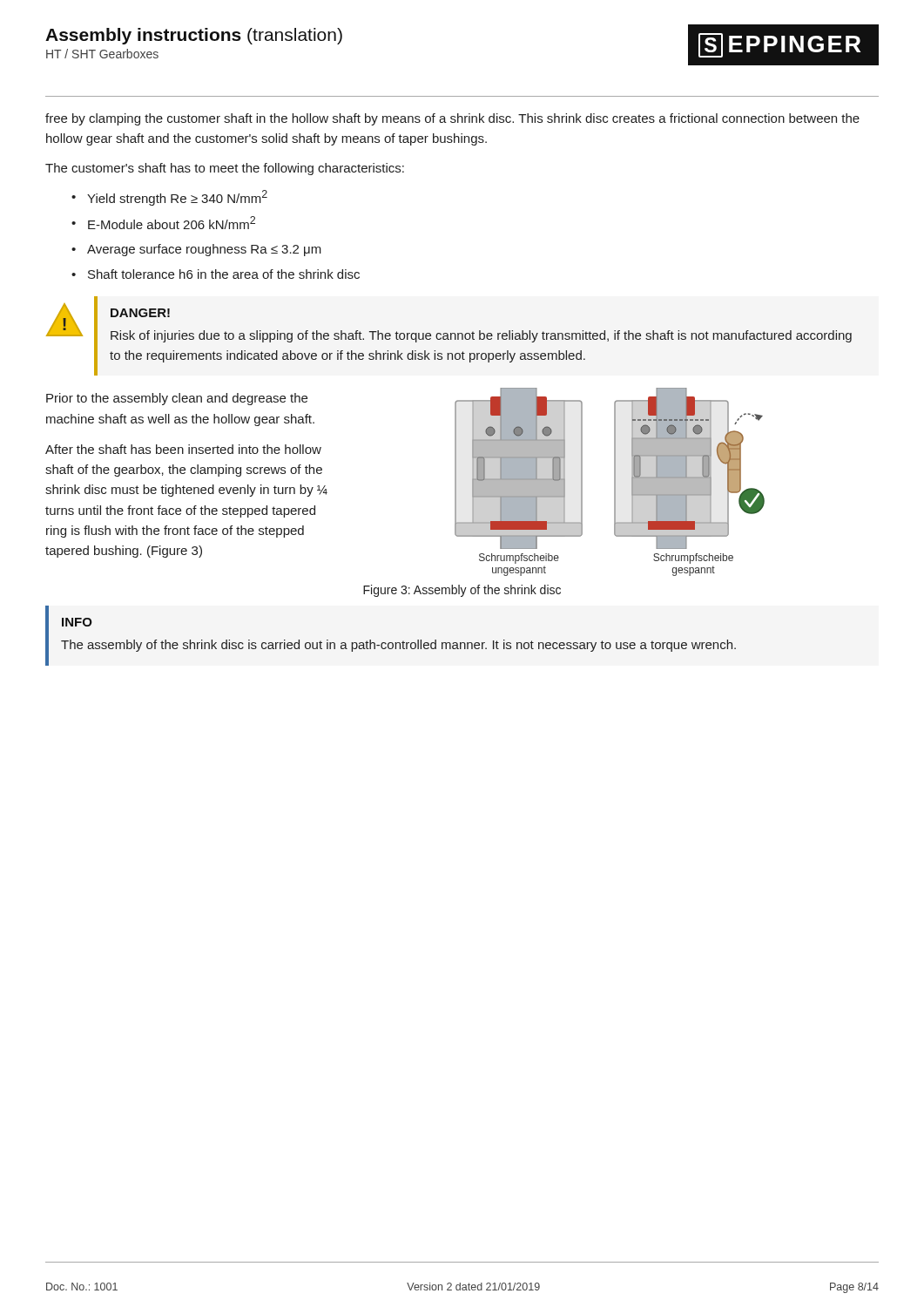The width and height of the screenshot is (924, 1307).
Task: Click on the text block that reads "The customer's shaft has to meet"
Action: pos(225,167)
